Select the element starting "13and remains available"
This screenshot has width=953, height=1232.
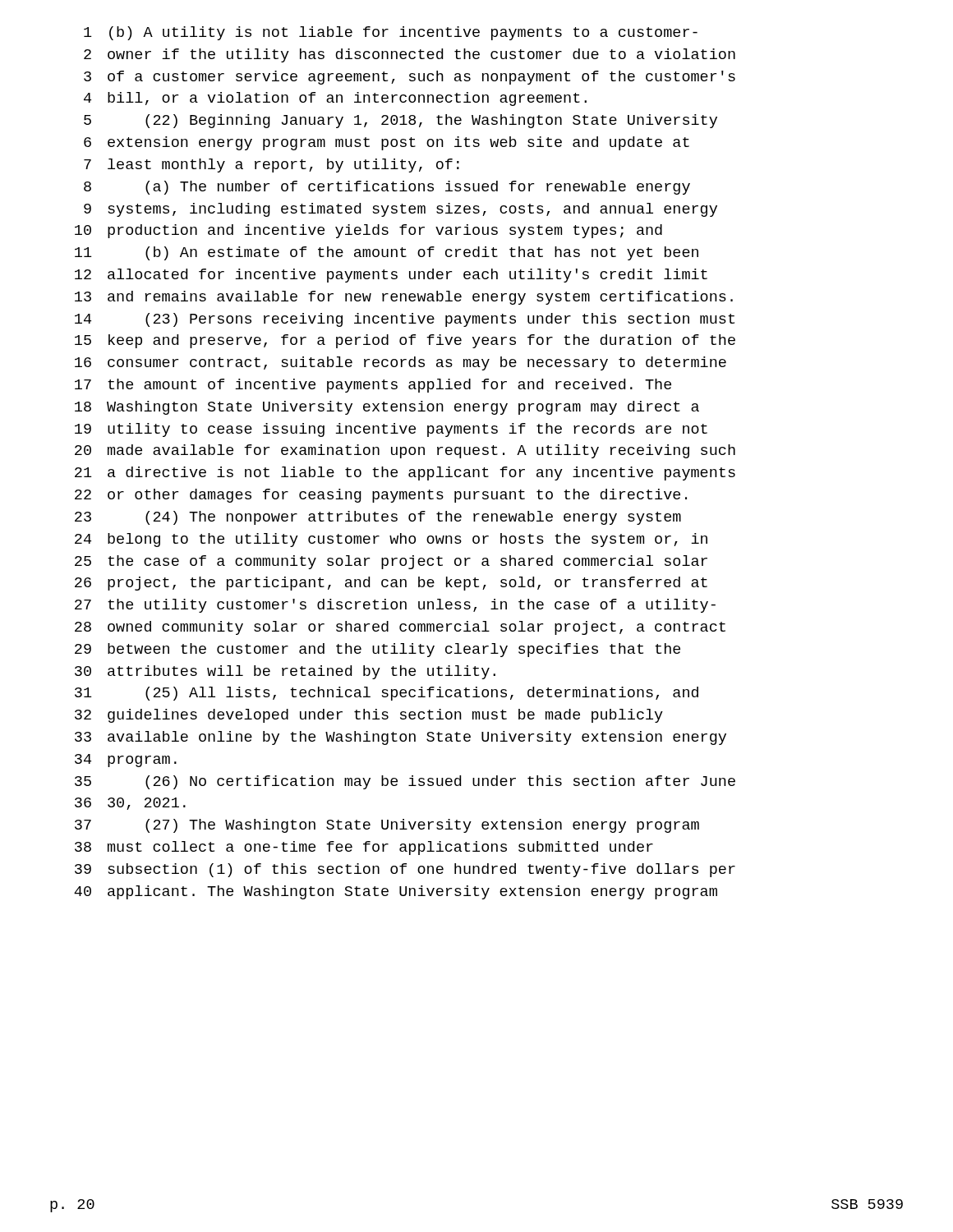click(476, 298)
